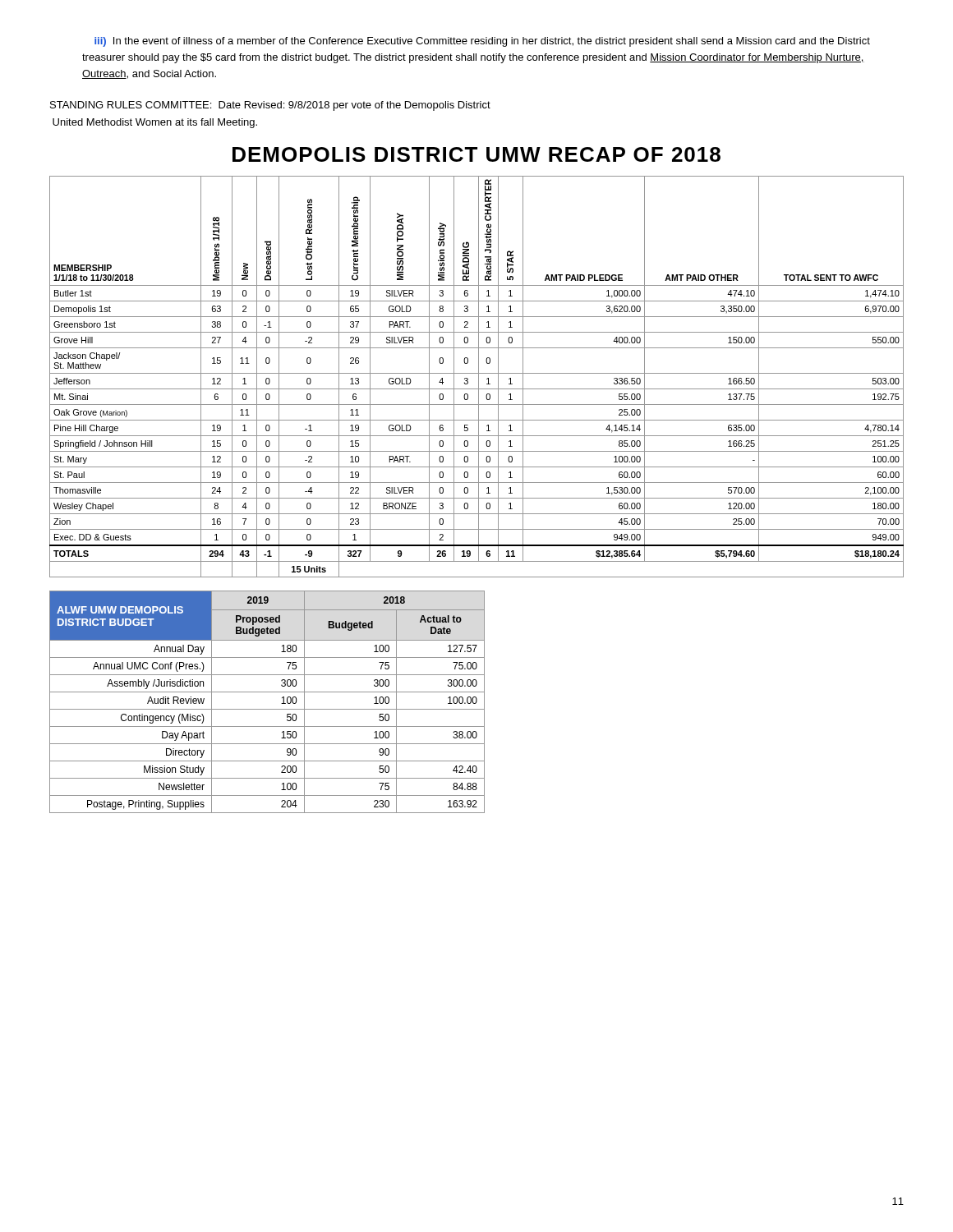Find the table that mentions "Audit Review"

pyautogui.click(x=267, y=702)
